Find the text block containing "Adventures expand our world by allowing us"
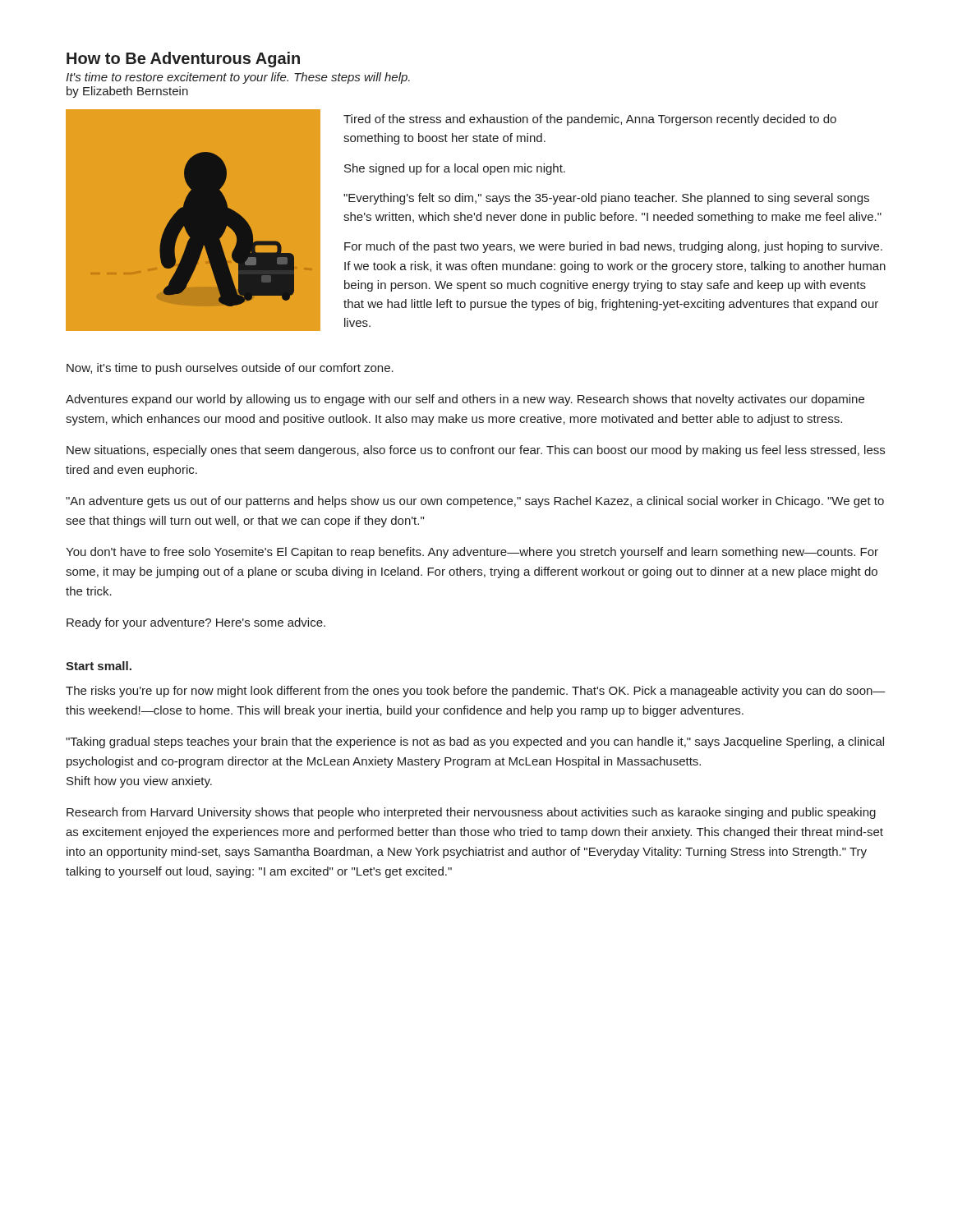 pyautogui.click(x=476, y=409)
